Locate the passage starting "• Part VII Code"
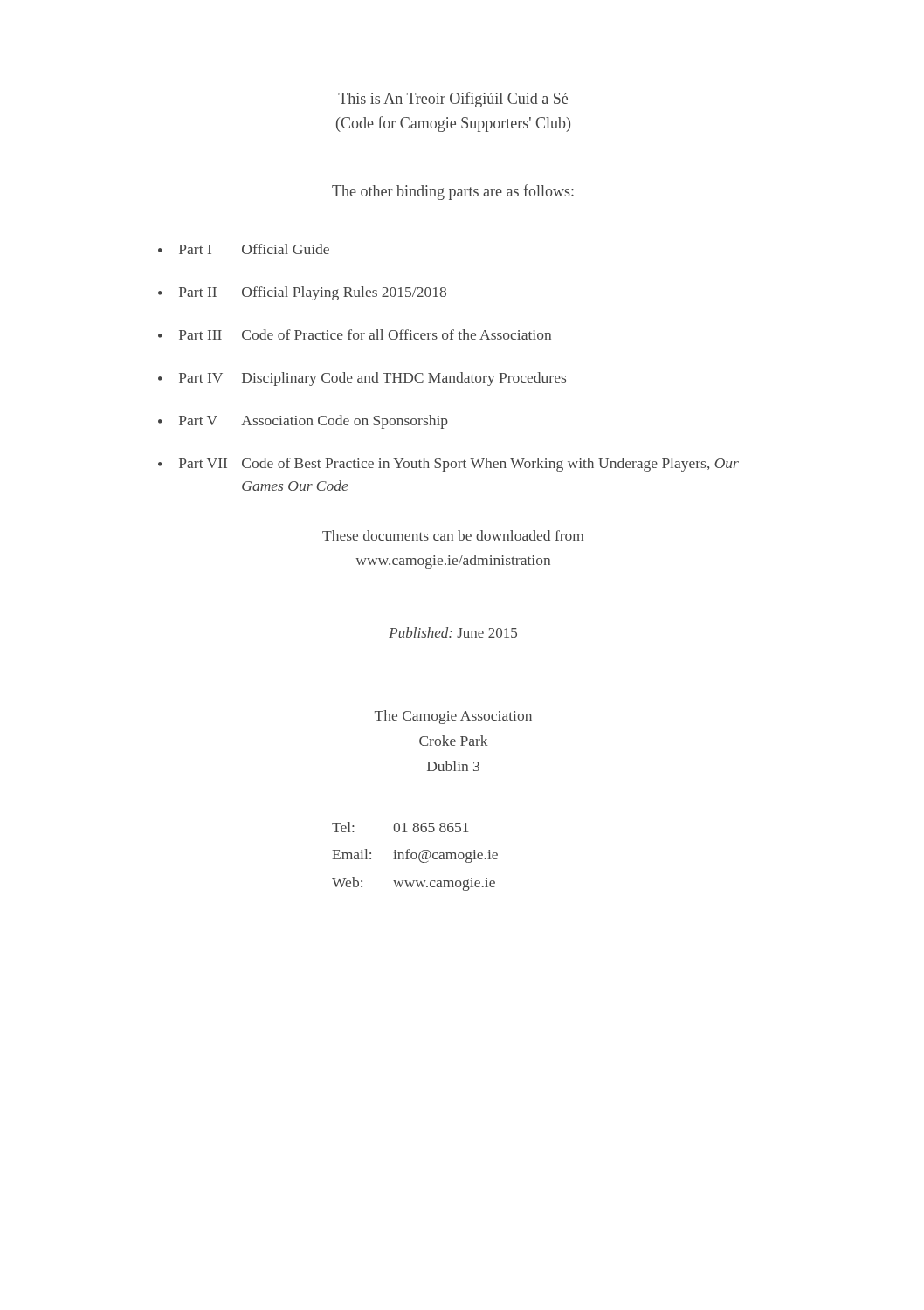Screen dimensions: 1310x924 click(x=462, y=475)
